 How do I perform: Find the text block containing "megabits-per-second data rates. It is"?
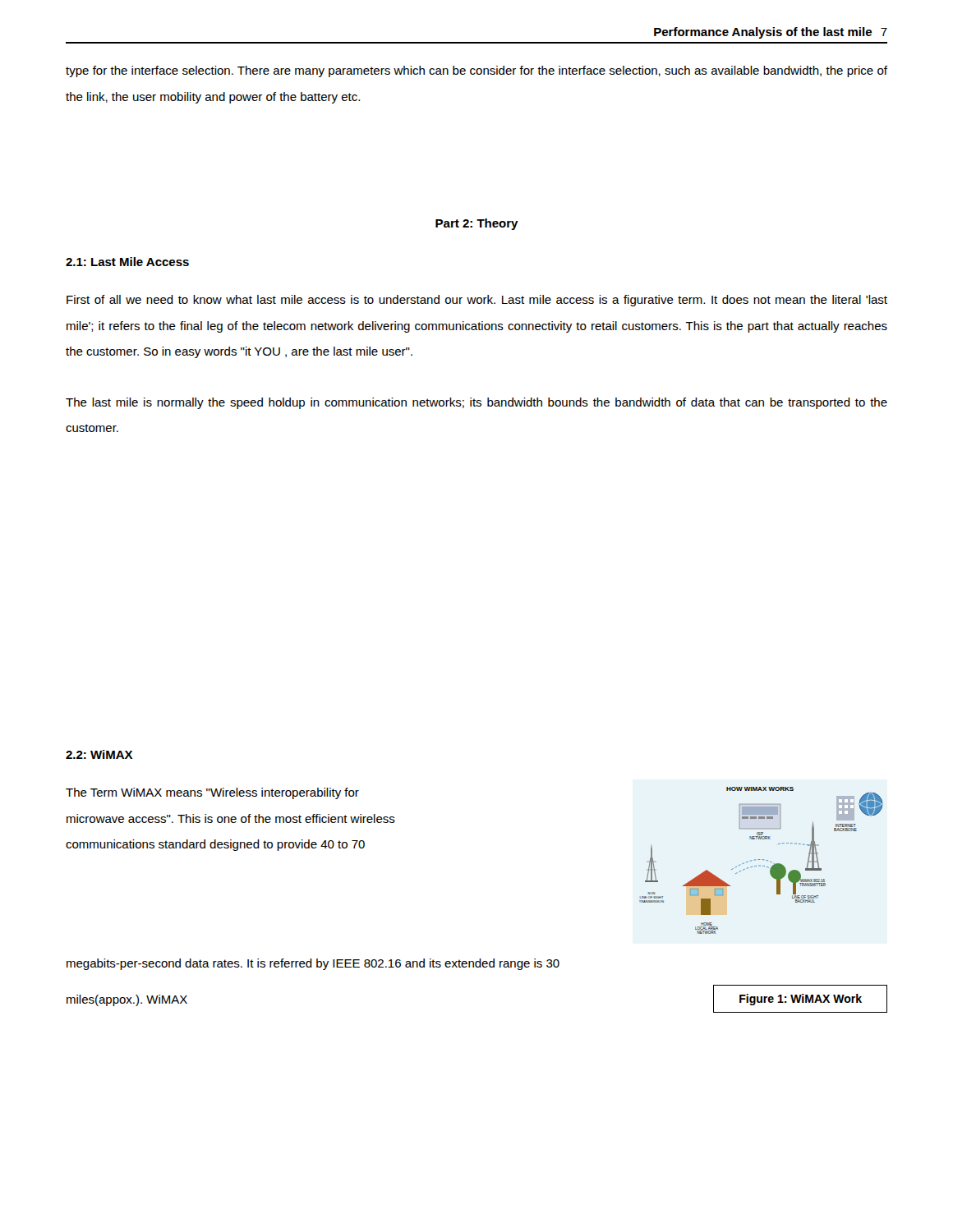[313, 963]
